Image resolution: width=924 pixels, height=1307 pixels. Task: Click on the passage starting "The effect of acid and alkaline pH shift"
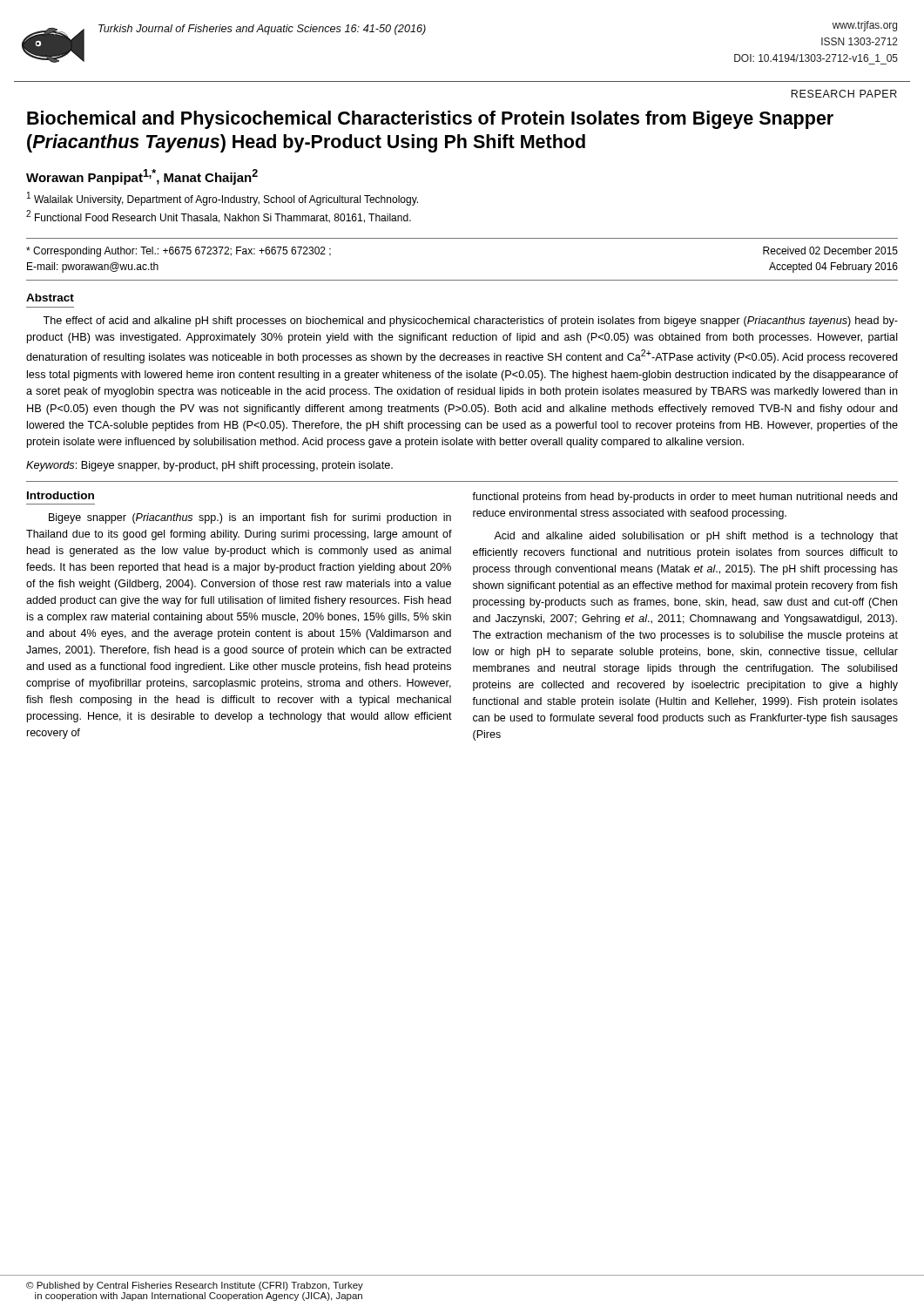point(462,381)
